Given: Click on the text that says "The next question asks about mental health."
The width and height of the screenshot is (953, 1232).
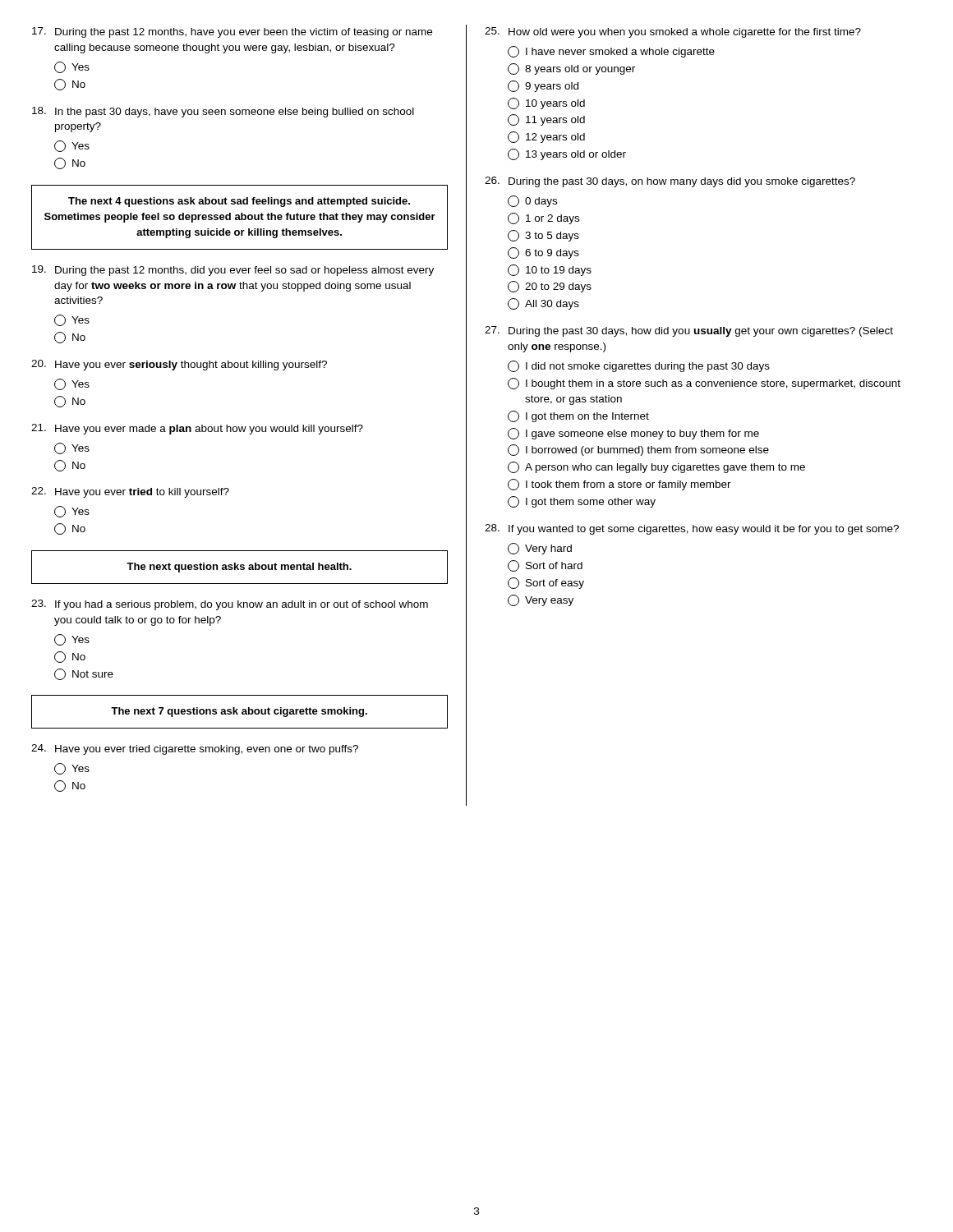Looking at the screenshot, I should 239,566.
